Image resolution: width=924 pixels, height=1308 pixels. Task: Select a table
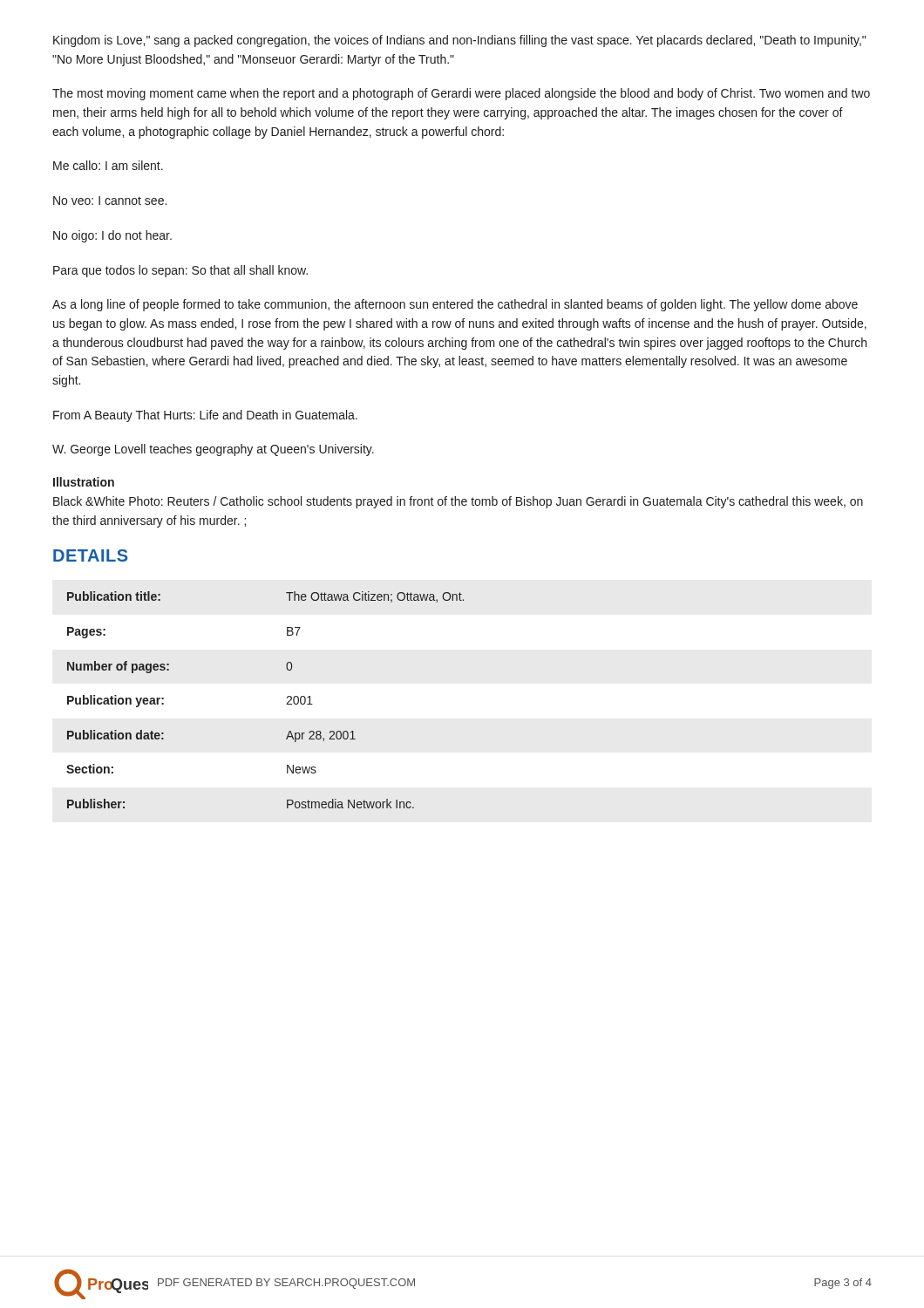point(462,701)
